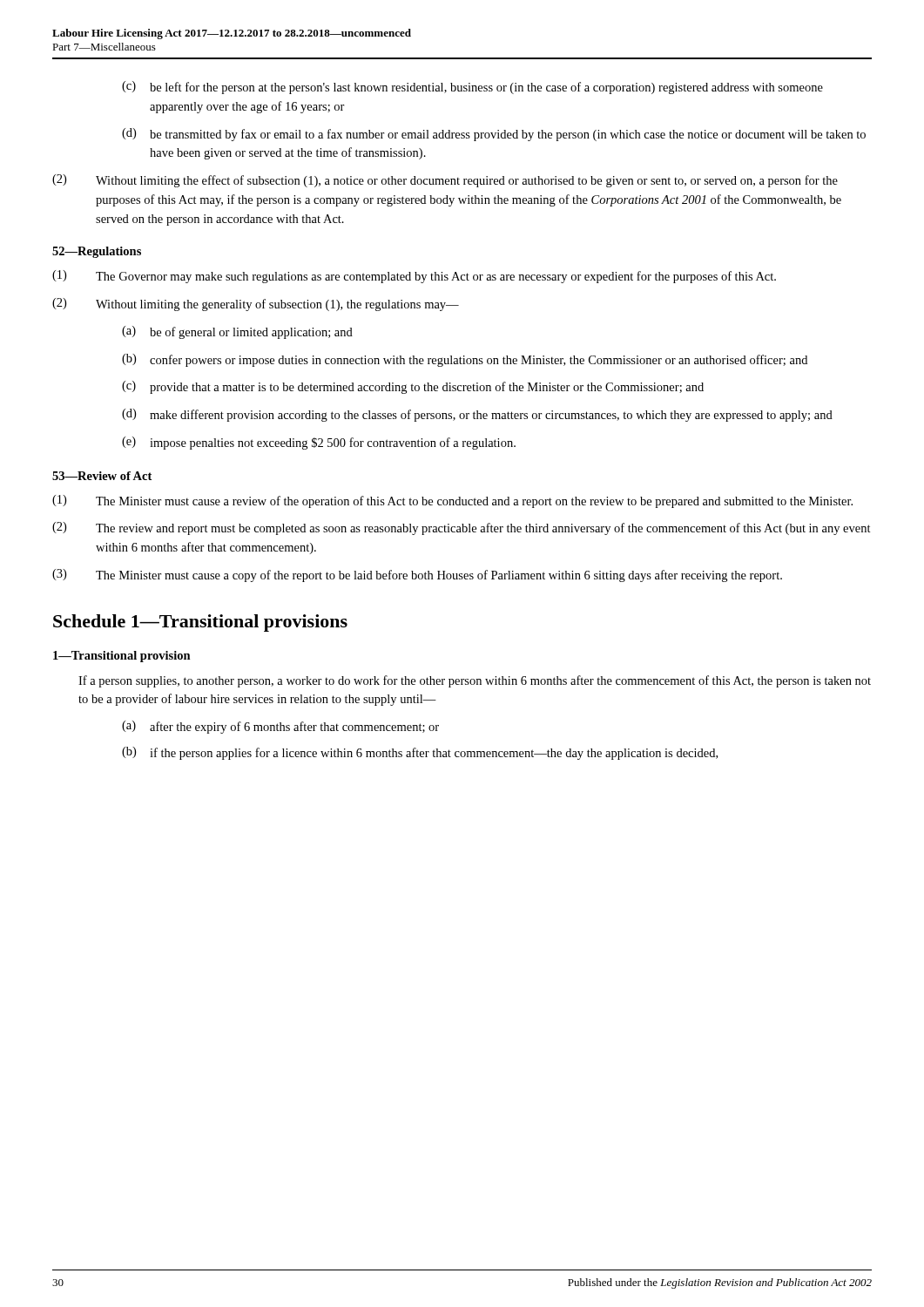Viewport: 924px width, 1307px height.
Task: Click on the text block containing "(3) The Minister"
Action: coord(462,576)
